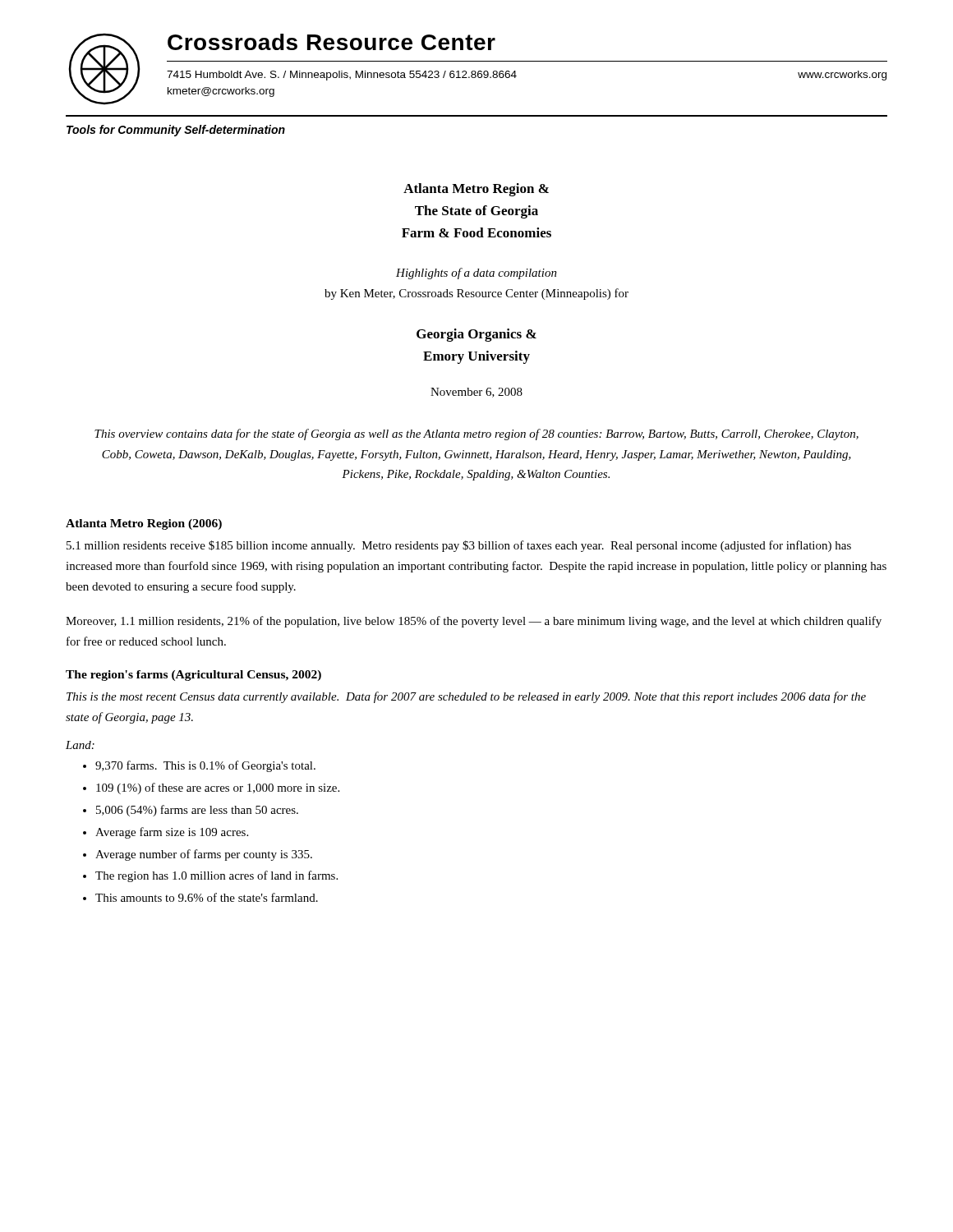953x1232 pixels.
Task: Locate the region starting "109 (1%) of these are acres or"
Action: tap(218, 788)
